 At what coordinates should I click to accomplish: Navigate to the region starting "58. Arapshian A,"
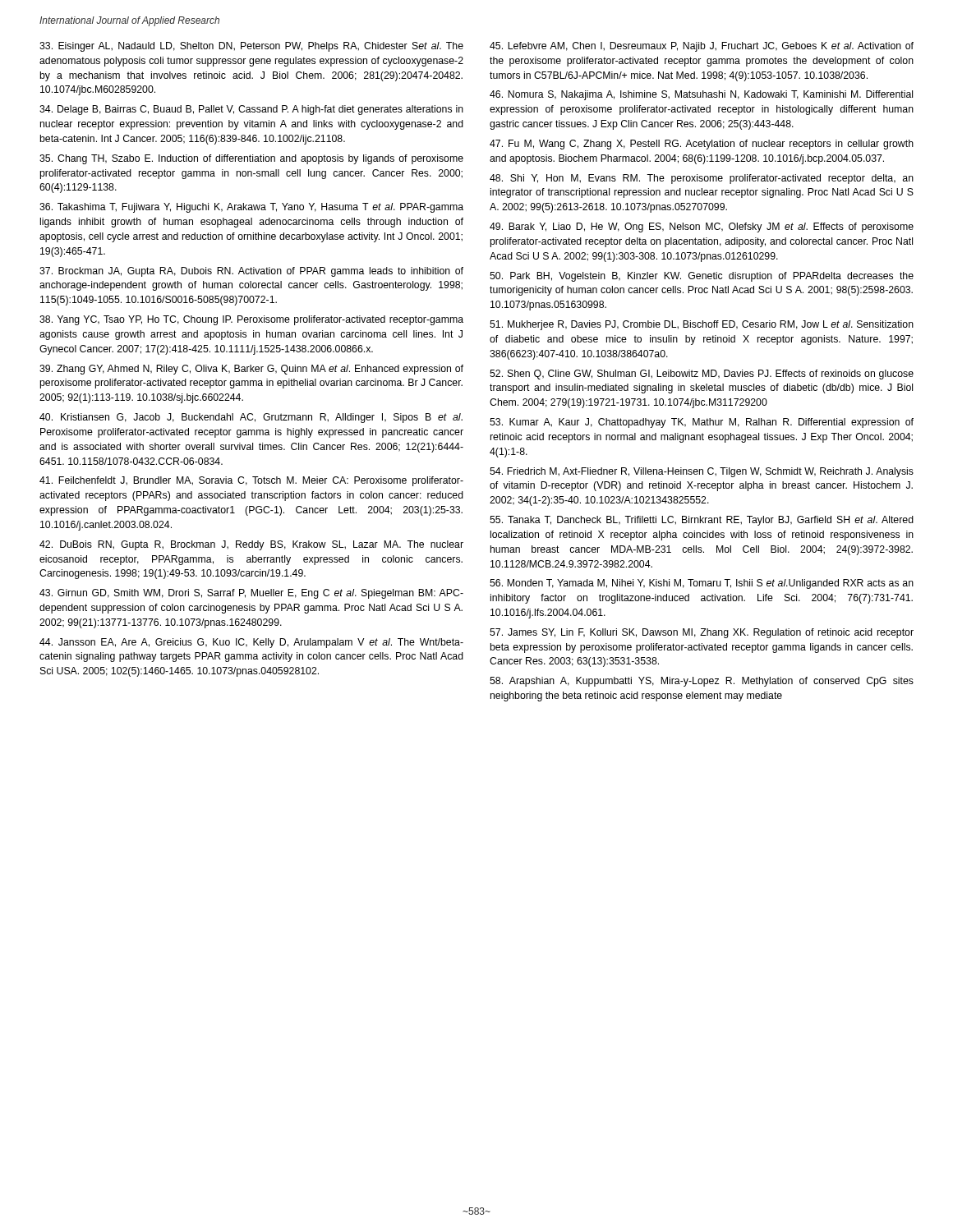coord(702,688)
